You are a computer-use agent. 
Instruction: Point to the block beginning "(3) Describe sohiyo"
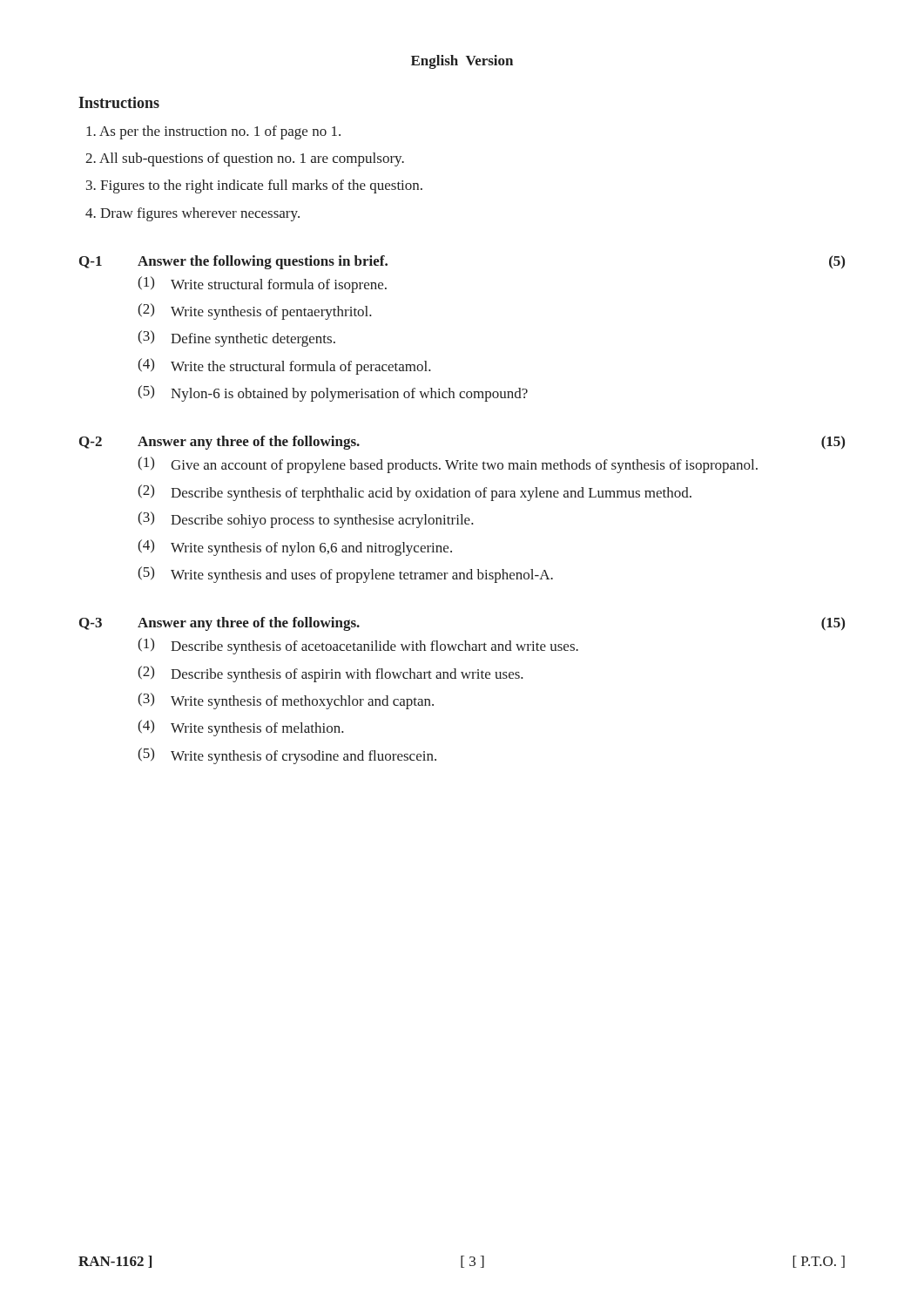click(306, 520)
